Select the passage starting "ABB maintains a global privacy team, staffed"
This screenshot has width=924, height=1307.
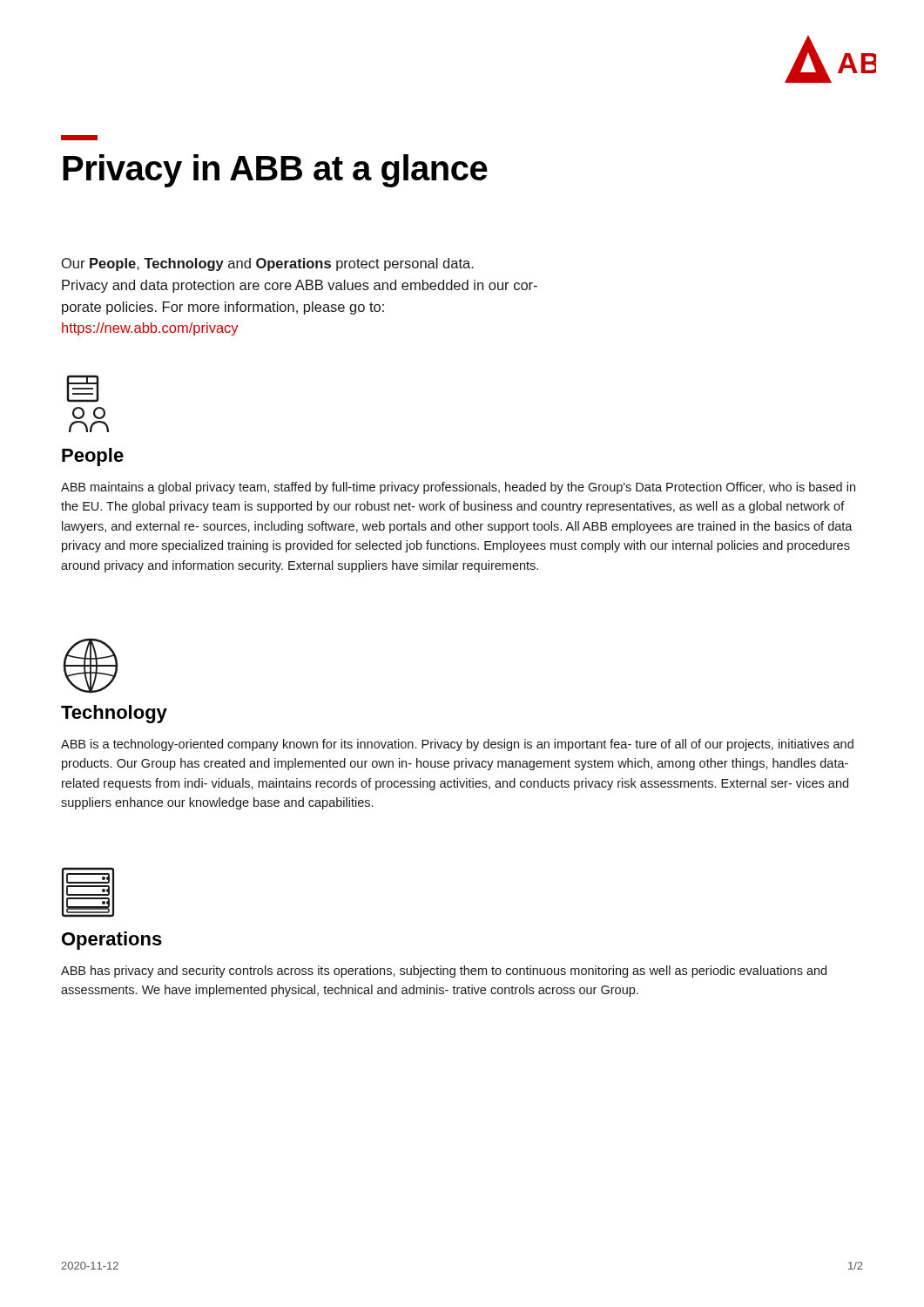459,526
